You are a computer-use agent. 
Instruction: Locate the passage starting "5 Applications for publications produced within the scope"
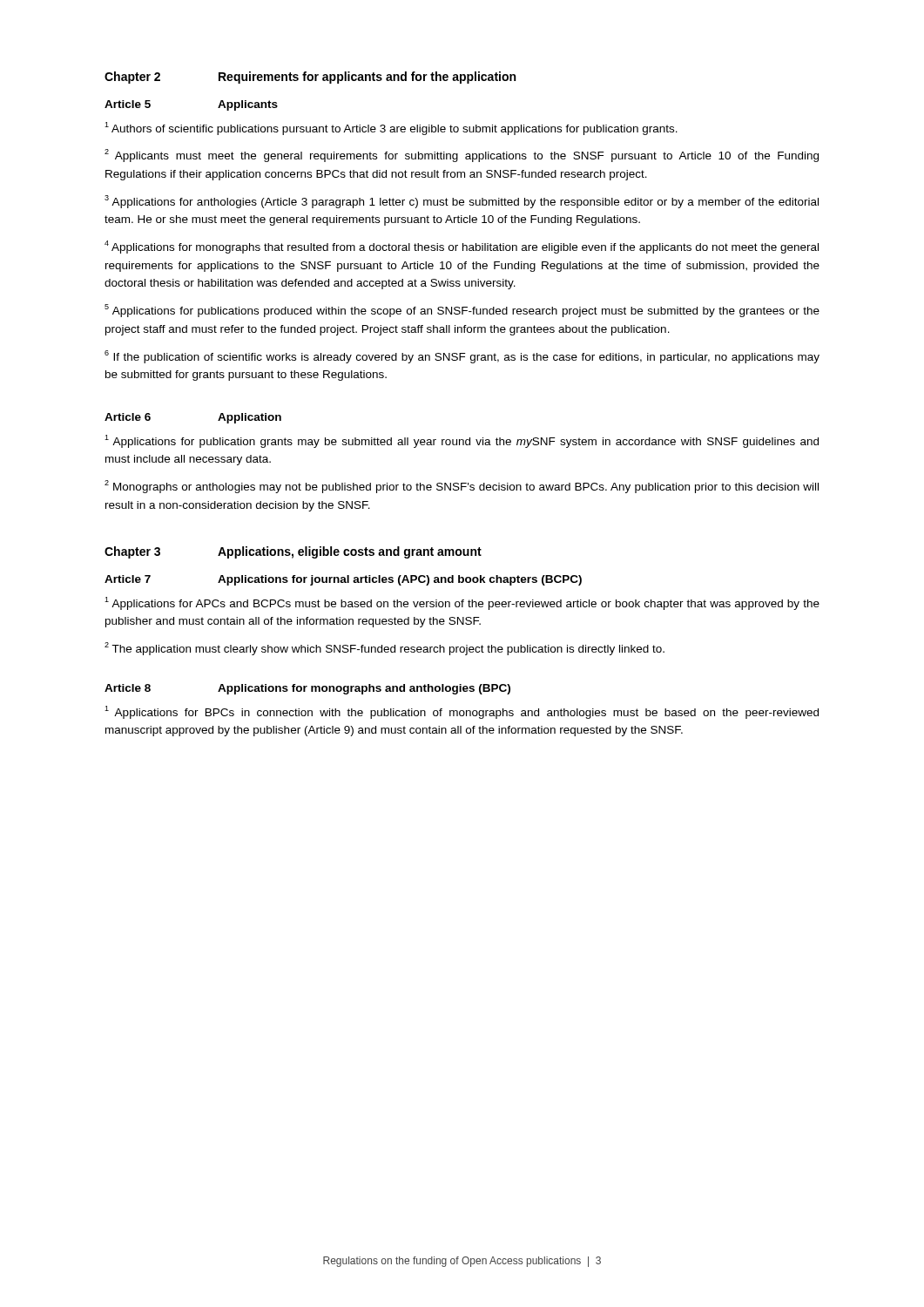[x=462, y=319]
